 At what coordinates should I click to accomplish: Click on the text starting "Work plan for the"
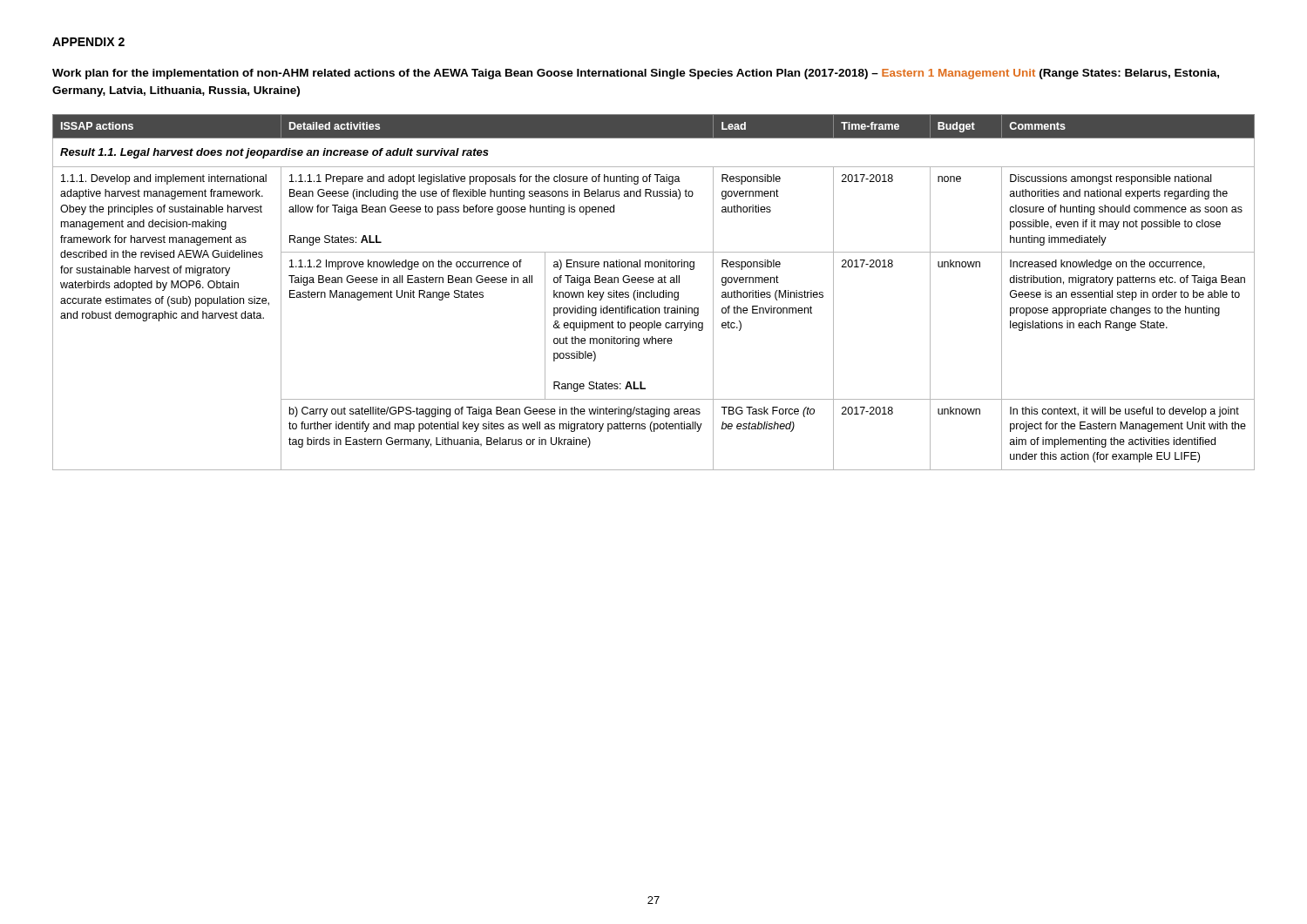pyautogui.click(x=636, y=82)
